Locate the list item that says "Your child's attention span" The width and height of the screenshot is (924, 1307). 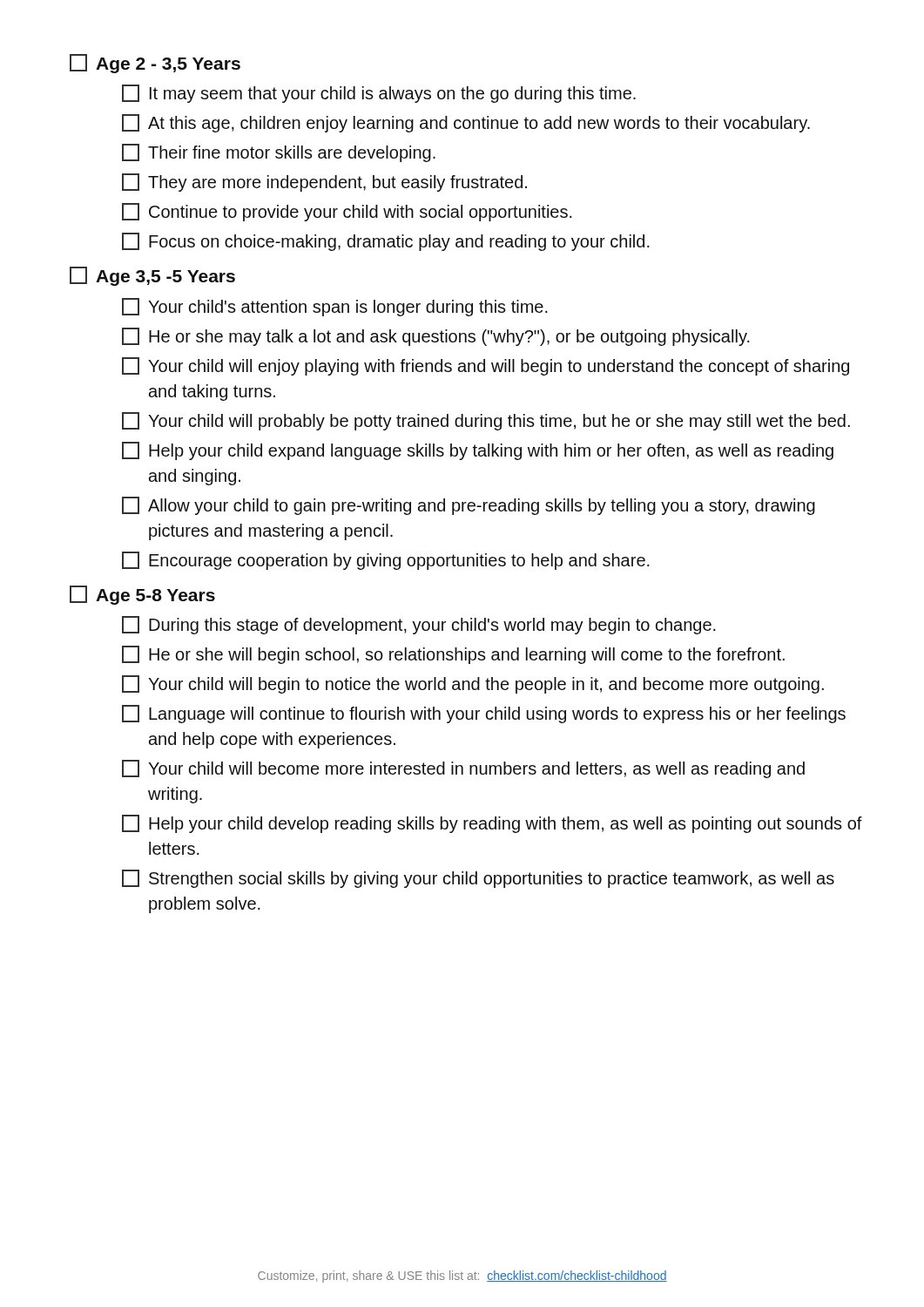[335, 307]
